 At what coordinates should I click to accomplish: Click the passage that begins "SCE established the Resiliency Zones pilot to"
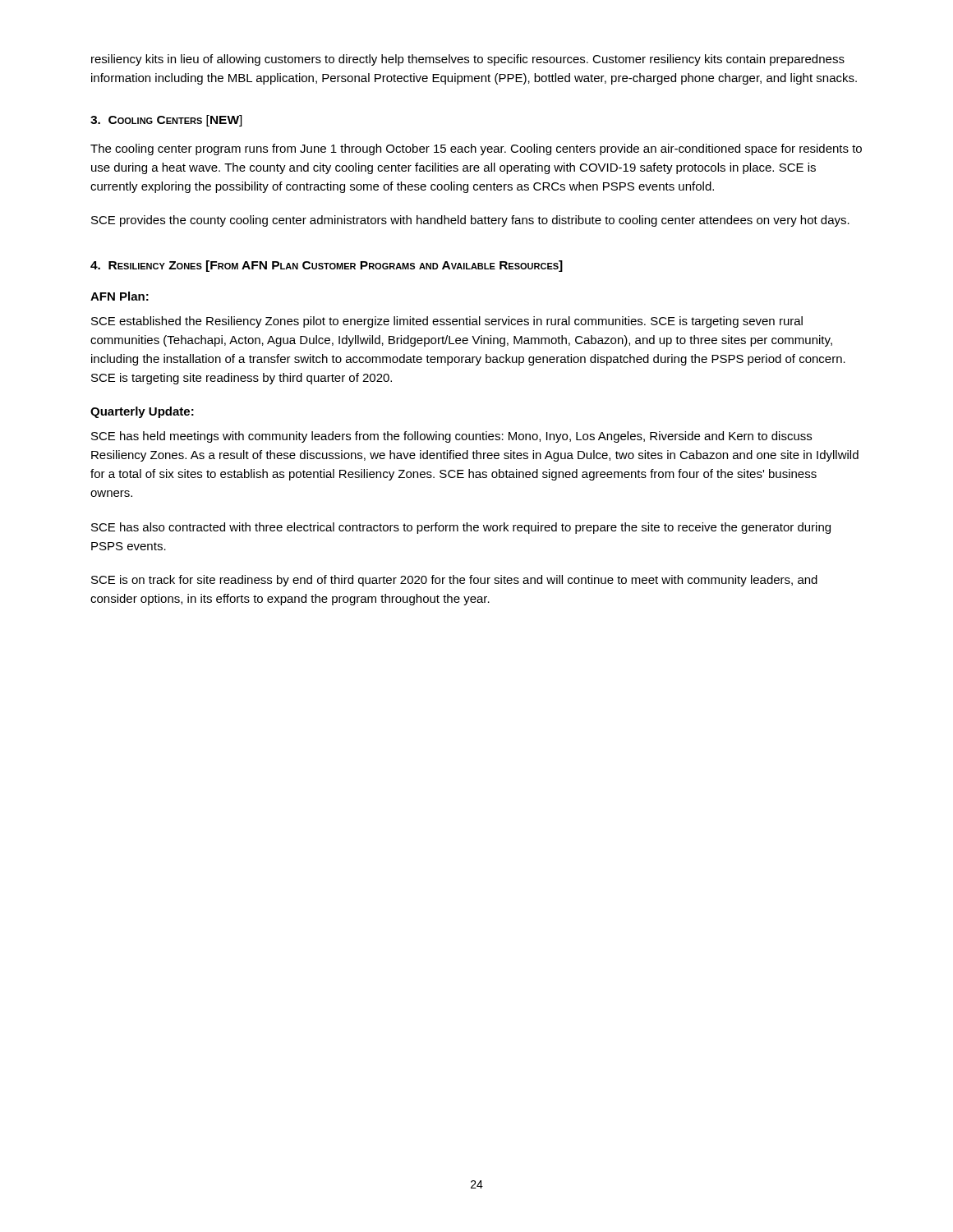tap(468, 349)
